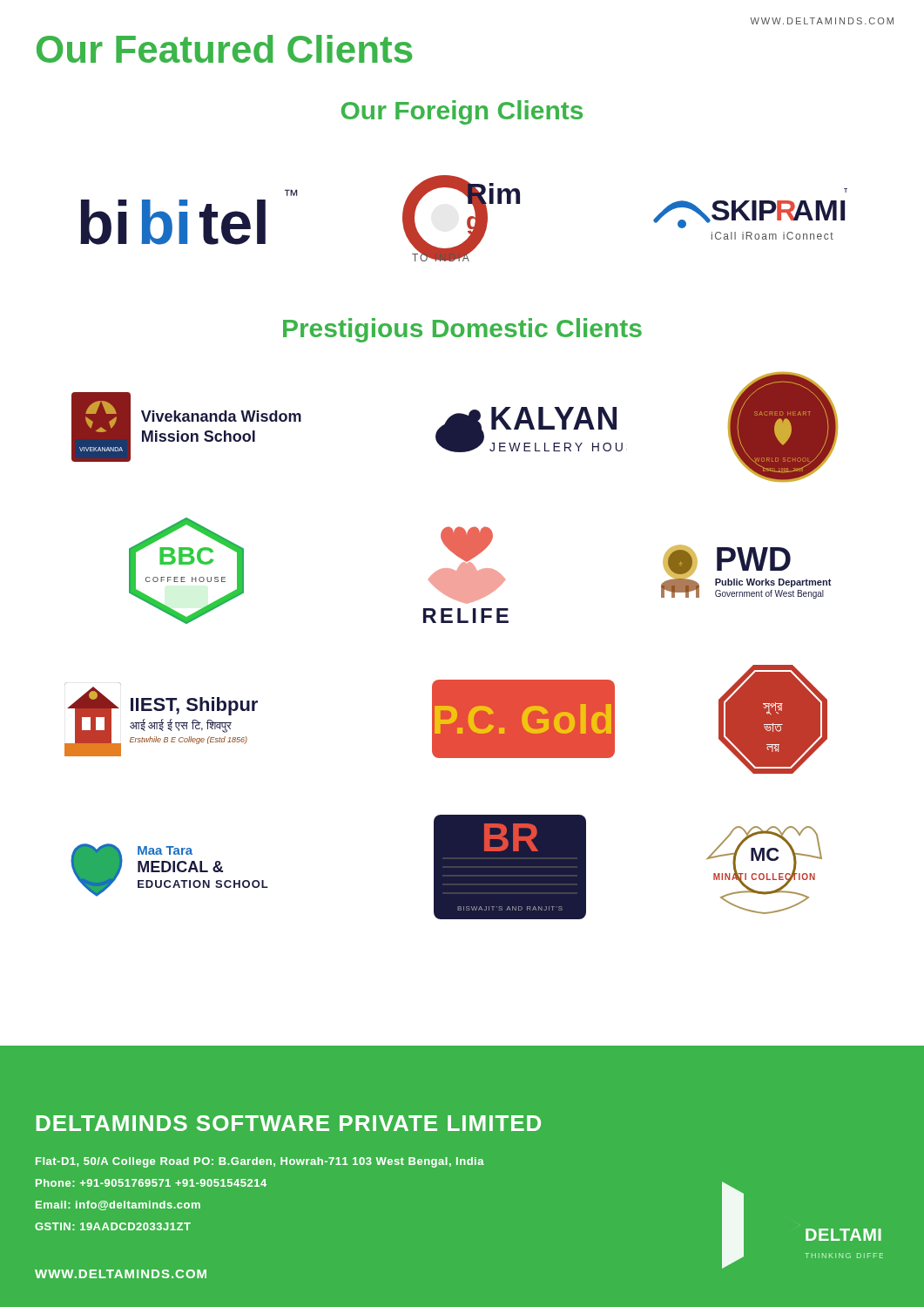Navigate to the text starting "Our Featured Clients"
924x1307 pixels.
click(x=224, y=49)
